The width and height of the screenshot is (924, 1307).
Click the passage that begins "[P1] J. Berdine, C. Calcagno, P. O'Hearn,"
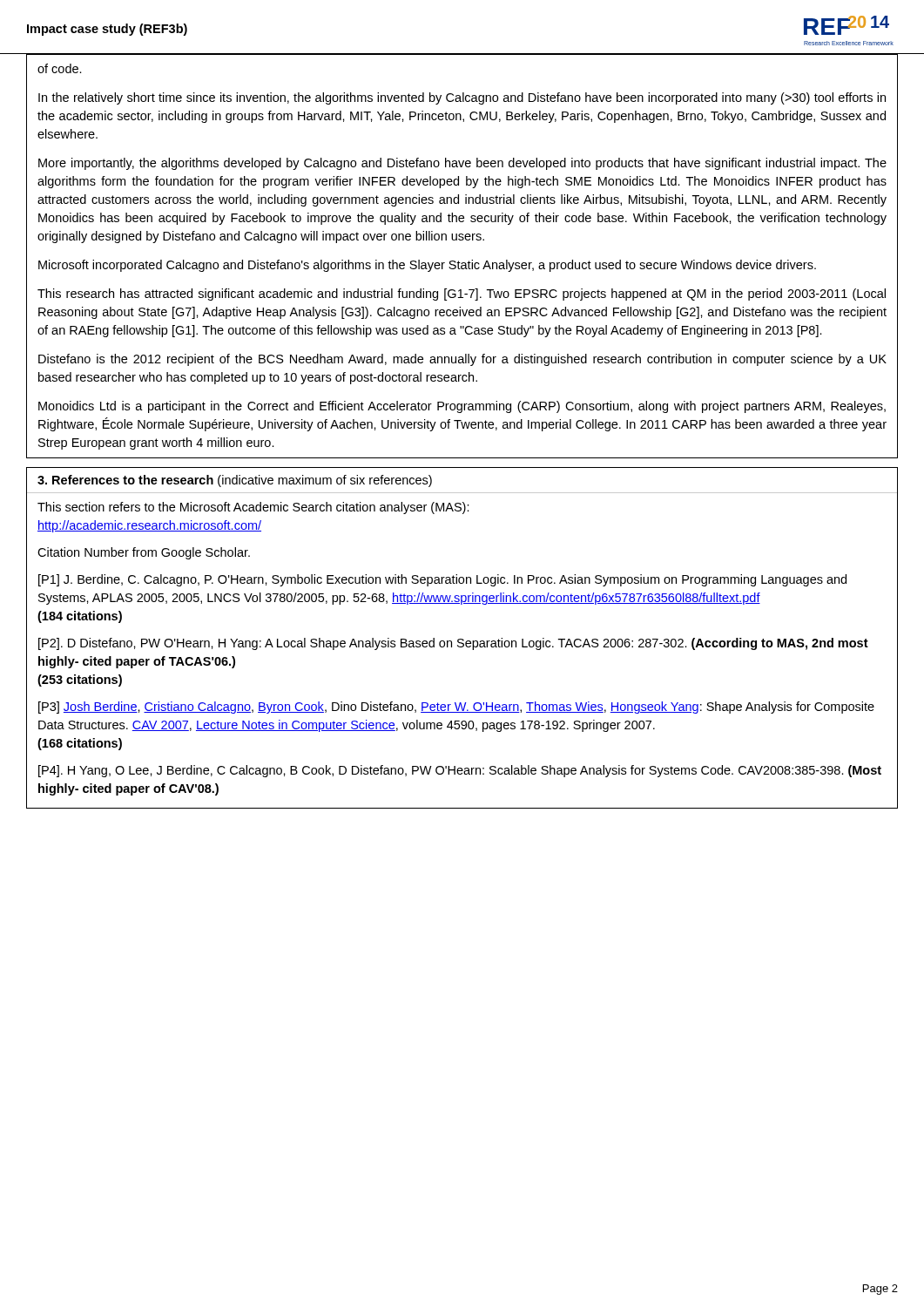pos(443,598)
